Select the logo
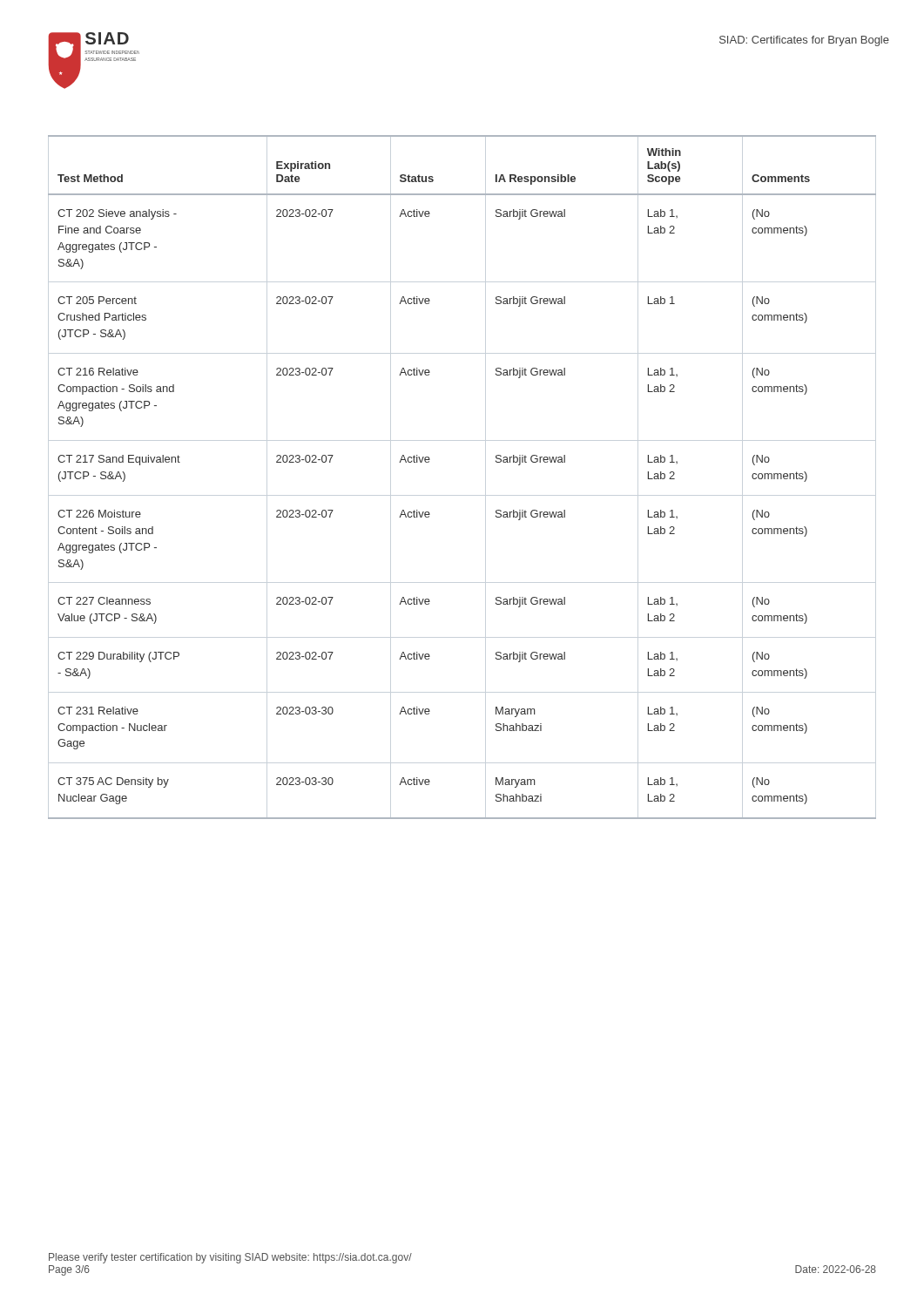This screenshot has height=1307, width=924. point(87,61)
